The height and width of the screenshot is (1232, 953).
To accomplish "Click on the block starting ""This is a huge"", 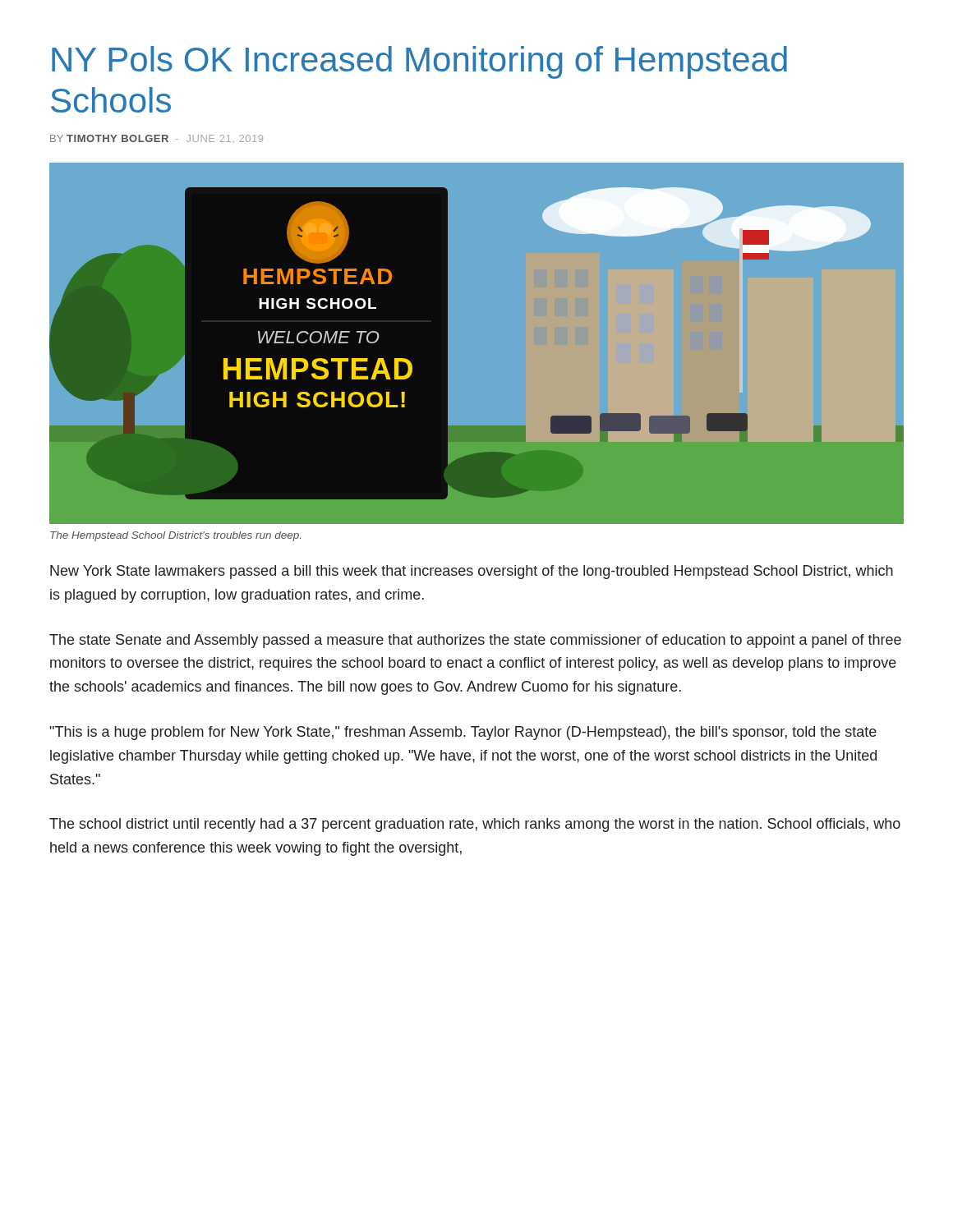I will coord(476,756).
